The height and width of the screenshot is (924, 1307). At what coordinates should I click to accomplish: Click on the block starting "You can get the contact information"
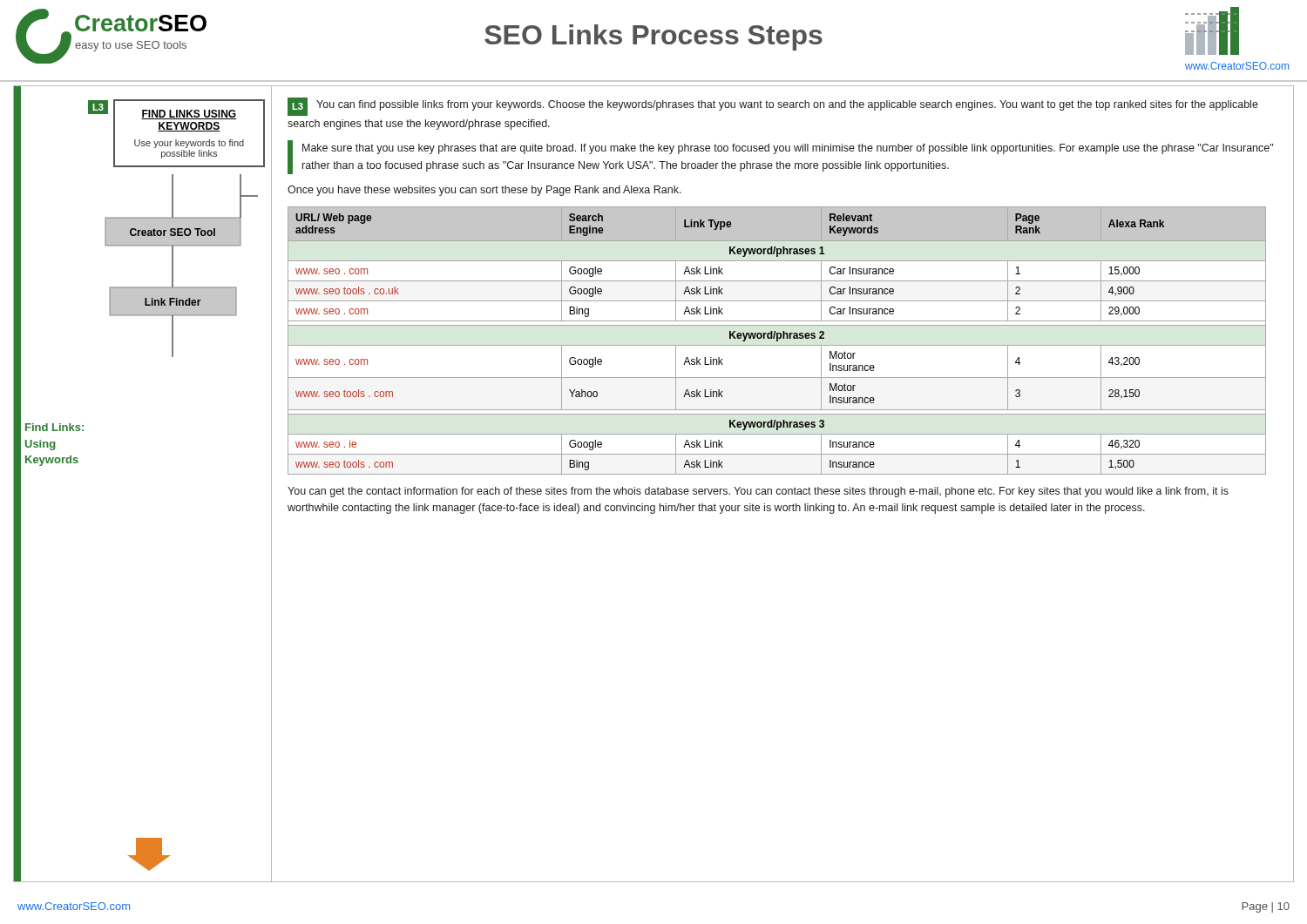[758, 499]
